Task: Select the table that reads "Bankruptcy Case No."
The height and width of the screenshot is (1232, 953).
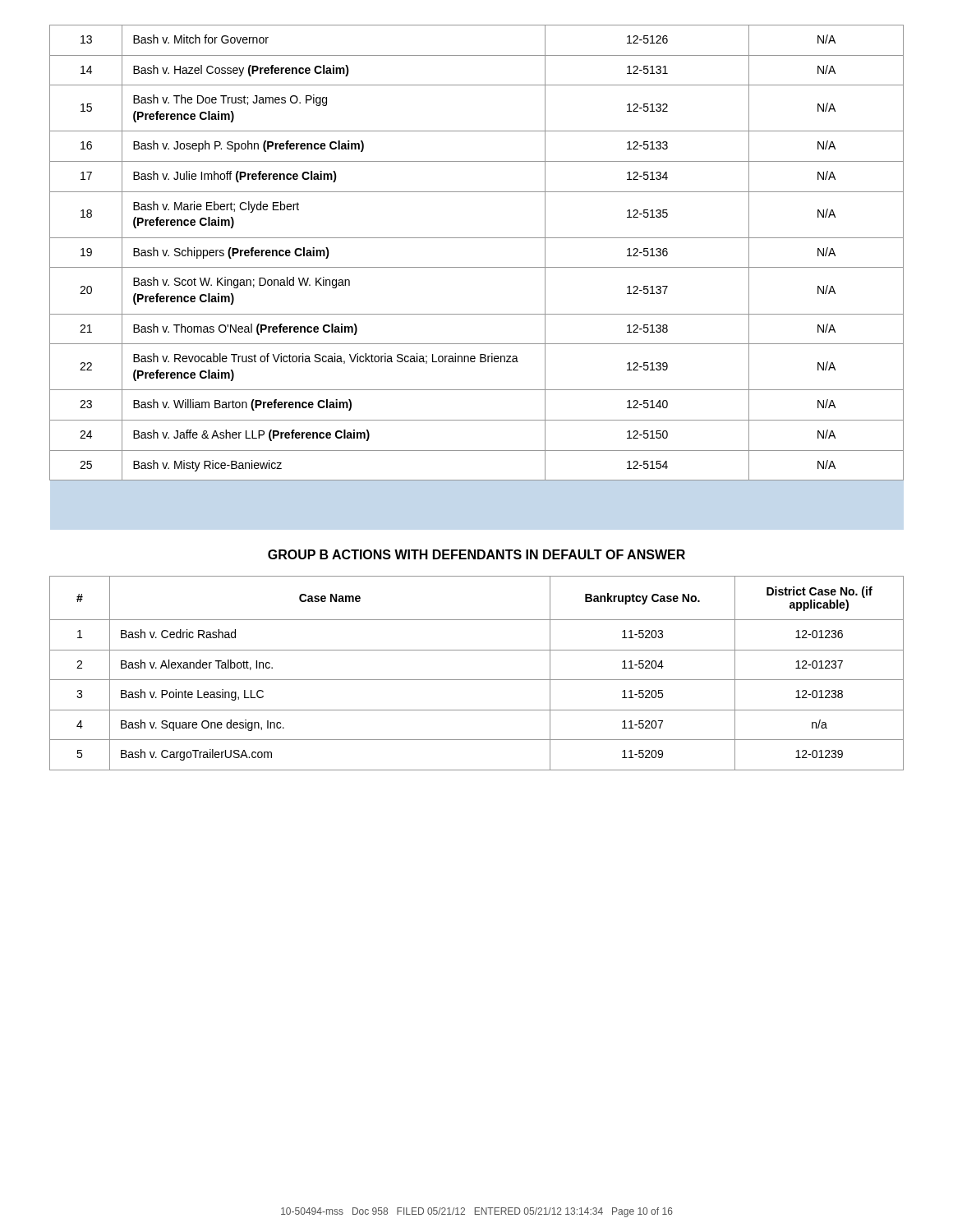Action: pyautogui.click(x=476, y=673)
